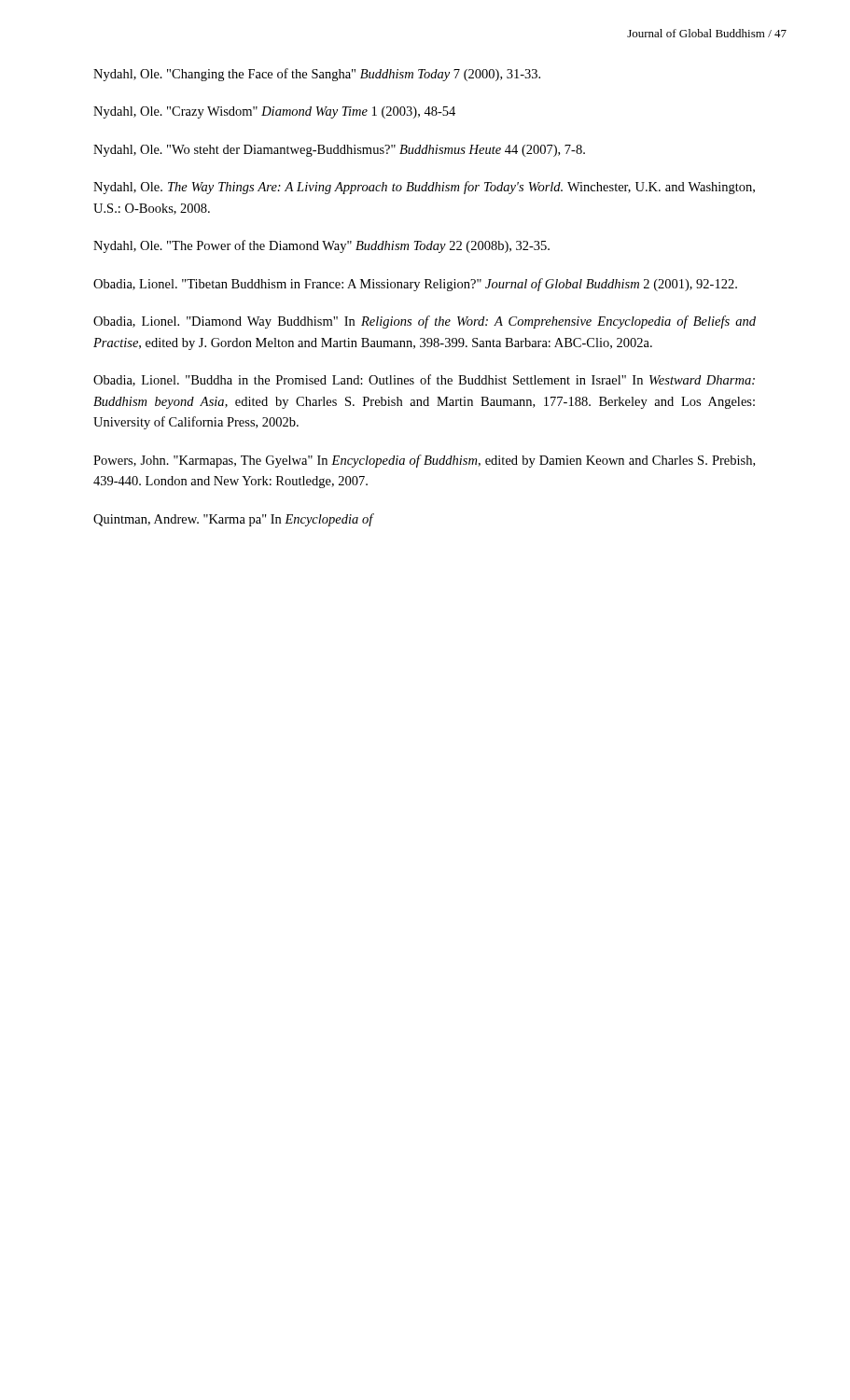Locate the region starting "Nydahl, Ole. "Crazy Wisdom" Diamond Way Time"

coord(425,112)
